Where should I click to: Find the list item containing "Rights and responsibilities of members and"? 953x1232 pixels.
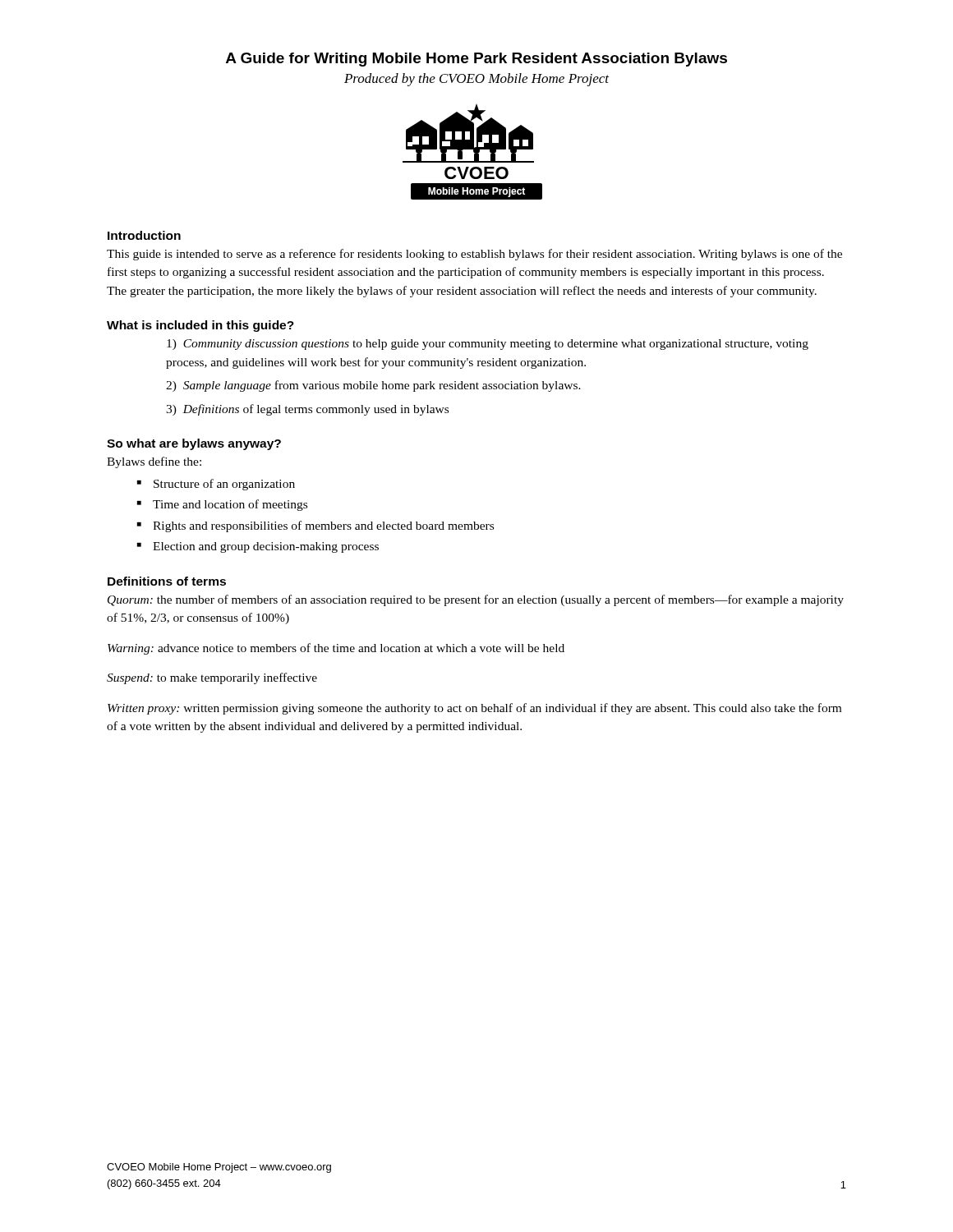(493, 526)
